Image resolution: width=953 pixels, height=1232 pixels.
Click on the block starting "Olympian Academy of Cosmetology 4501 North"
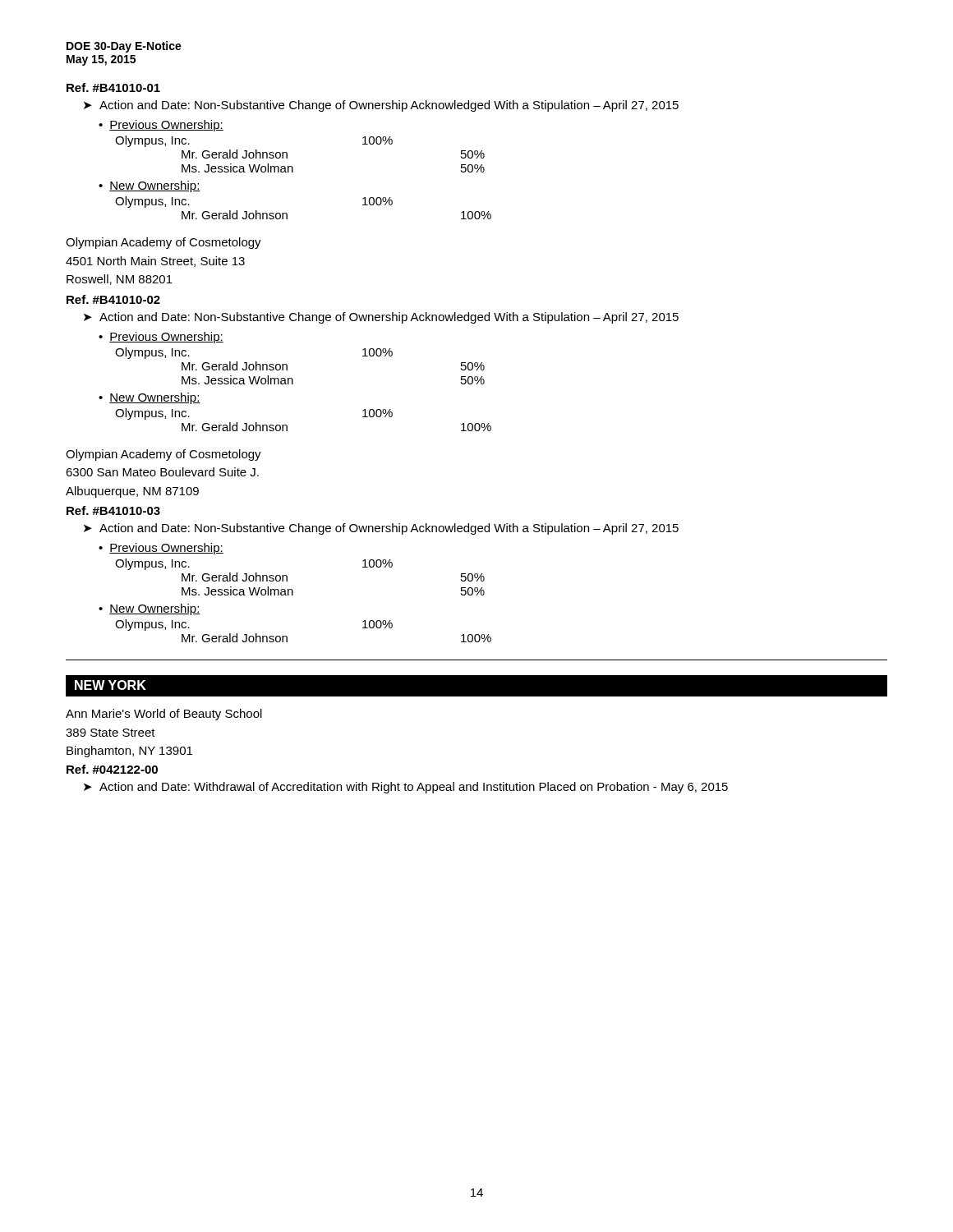point(163,260)
